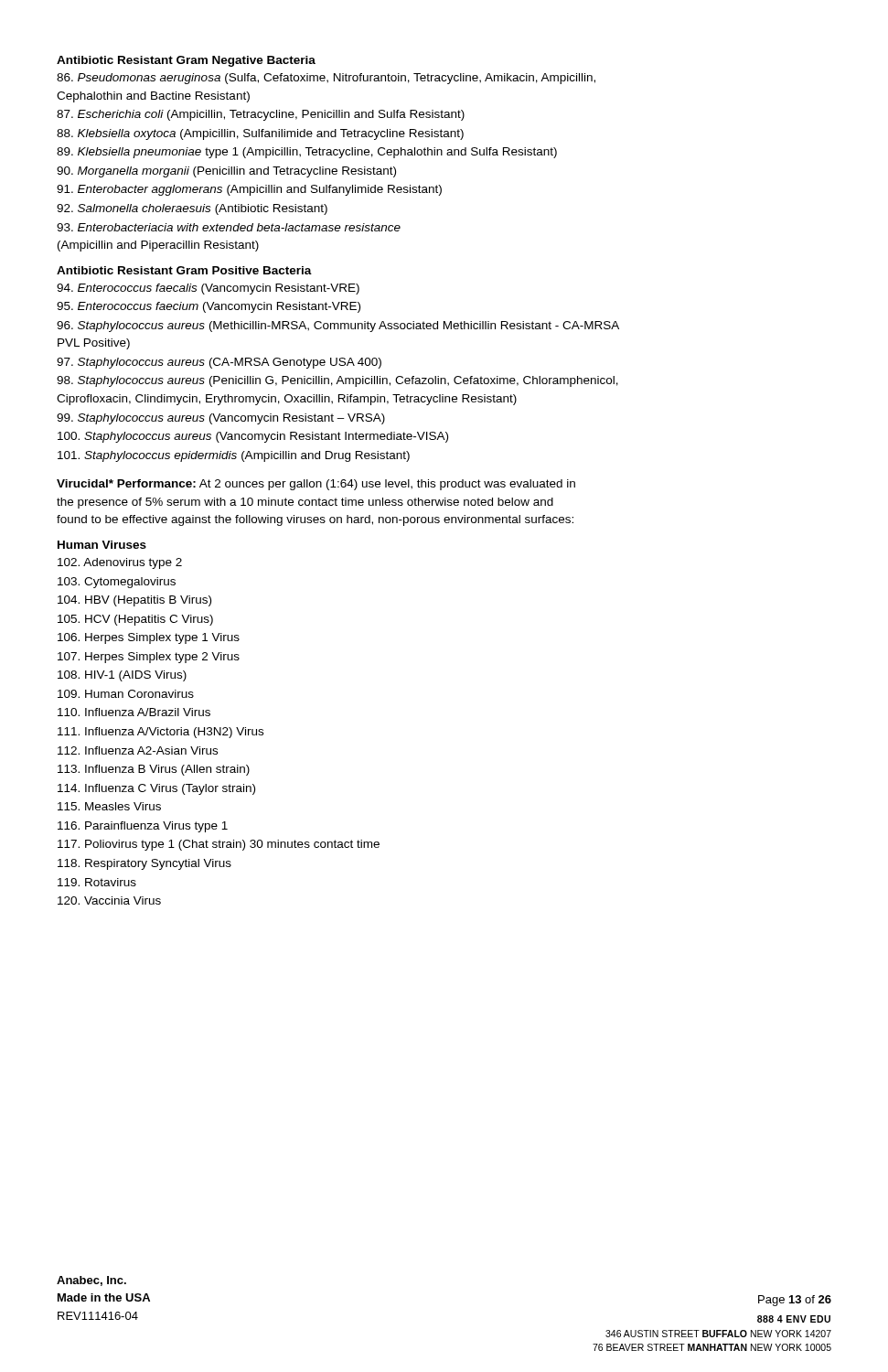Find the text starting "87. Escherichia coli (Ampicillin, Tetracycline, Penicillin"
Screen dimensions: 1372x888
point(261,114)
